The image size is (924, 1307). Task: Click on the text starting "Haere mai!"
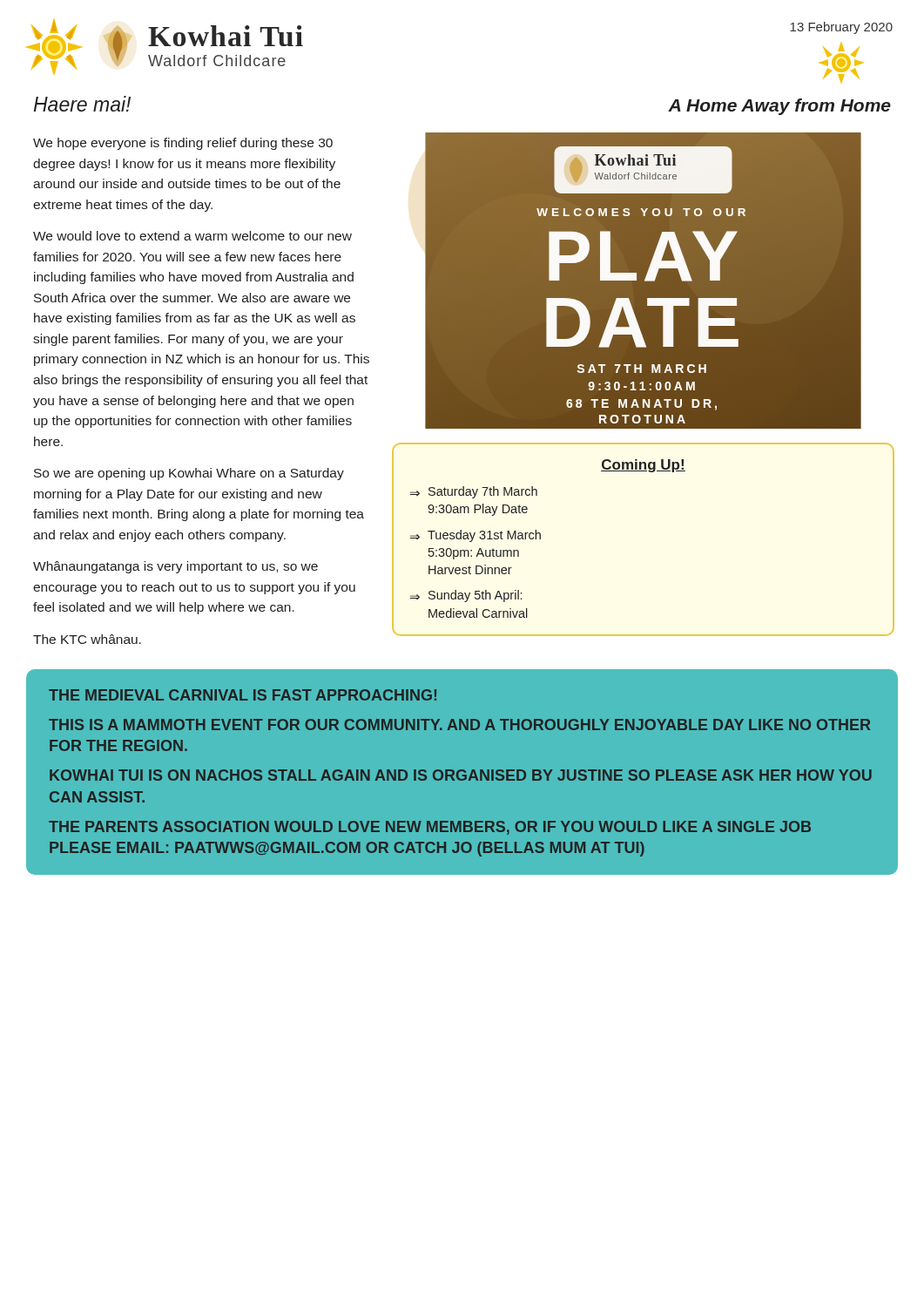coord(82,105)
